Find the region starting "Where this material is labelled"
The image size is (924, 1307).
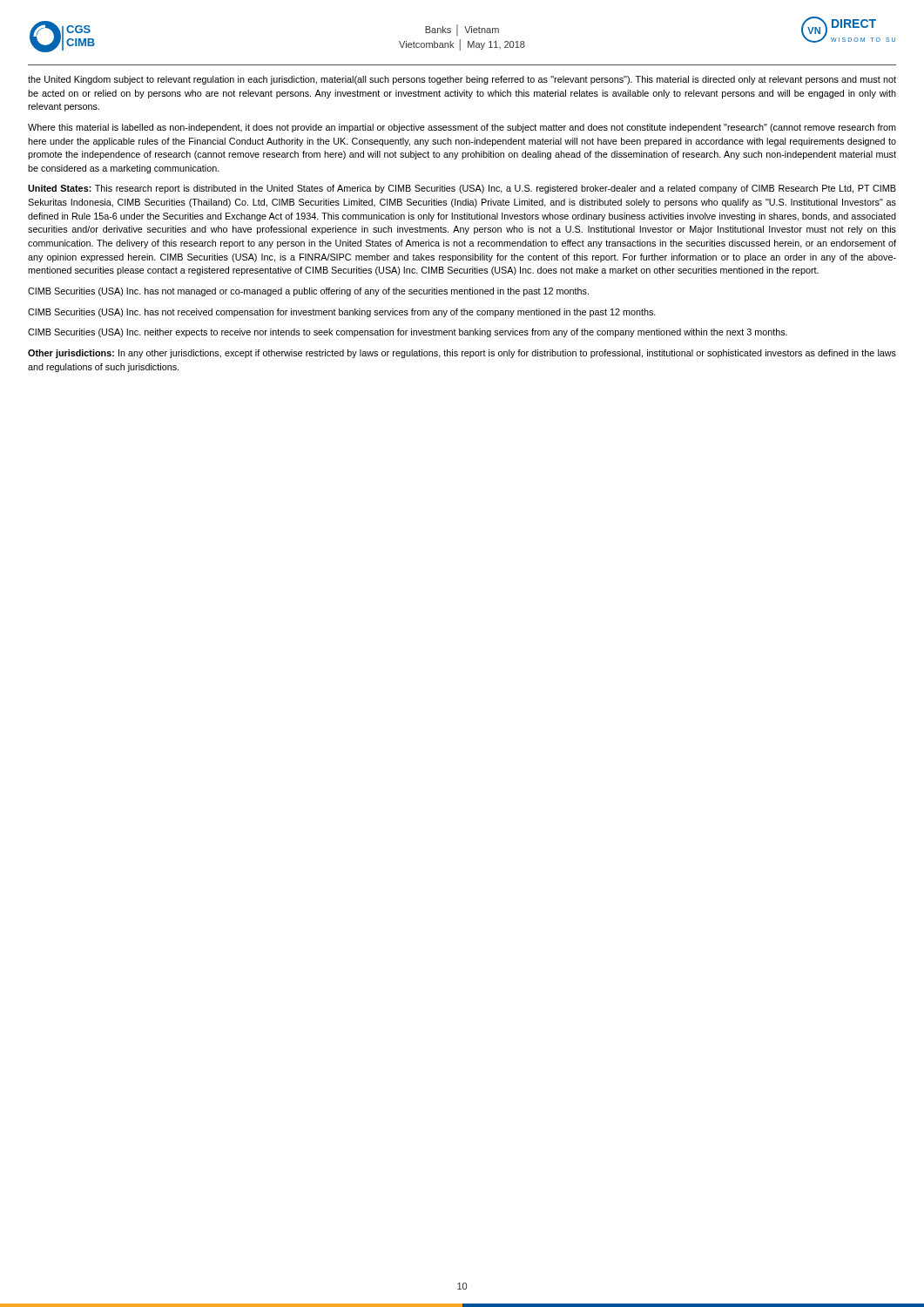pos(462,148)
